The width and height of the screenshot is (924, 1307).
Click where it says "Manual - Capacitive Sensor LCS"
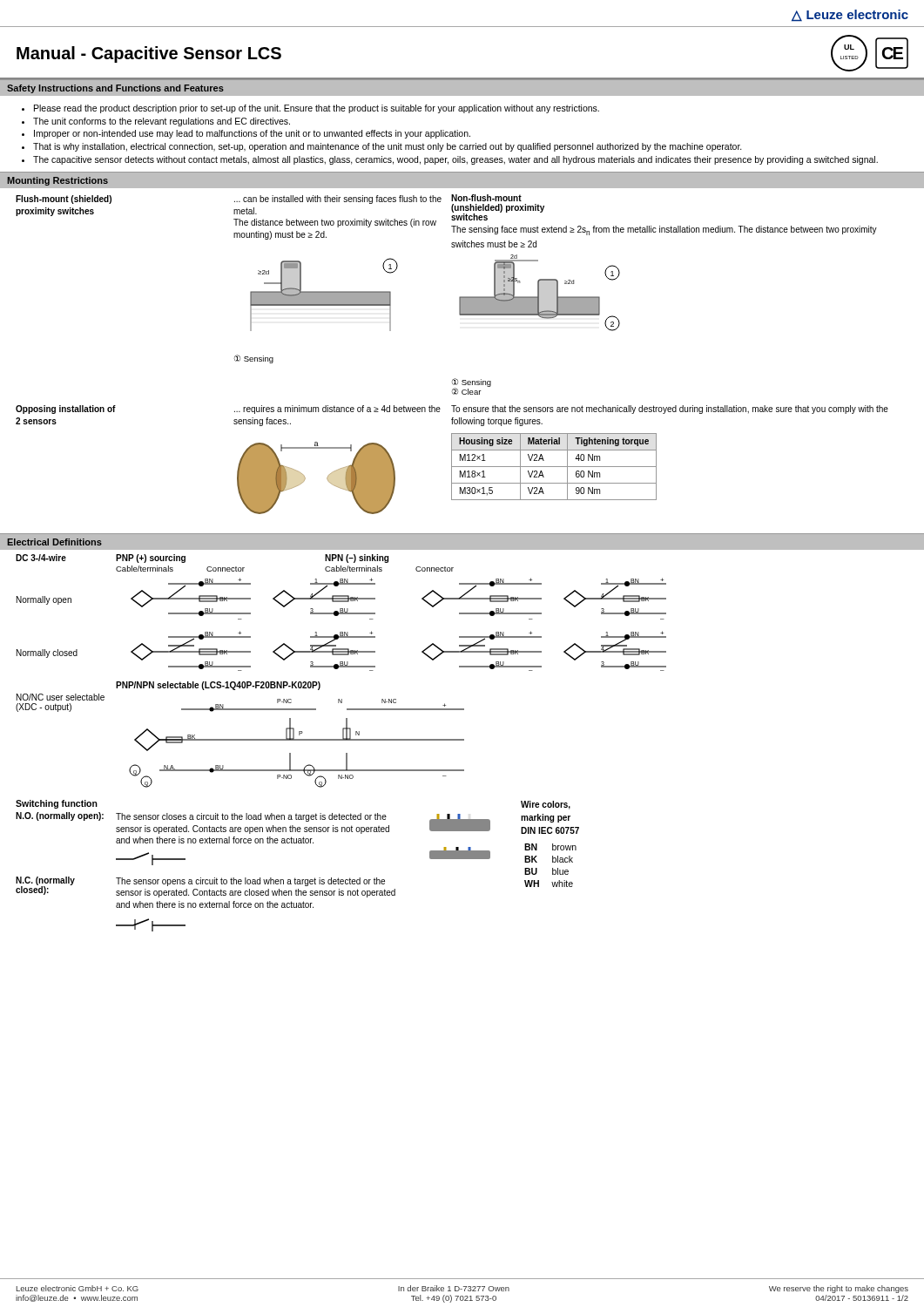[149, 53]
